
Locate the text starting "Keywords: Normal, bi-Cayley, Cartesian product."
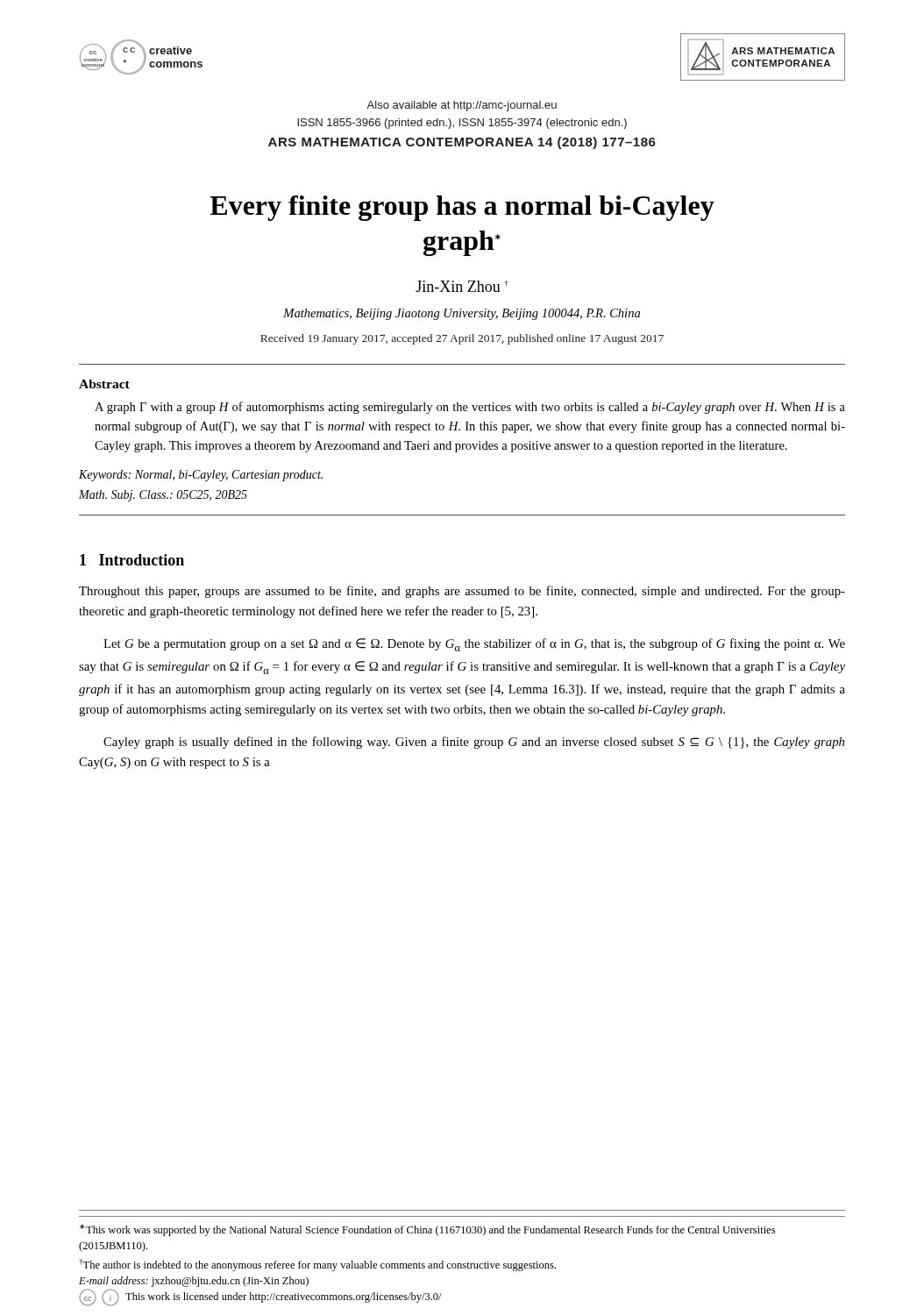click(201, 475)
